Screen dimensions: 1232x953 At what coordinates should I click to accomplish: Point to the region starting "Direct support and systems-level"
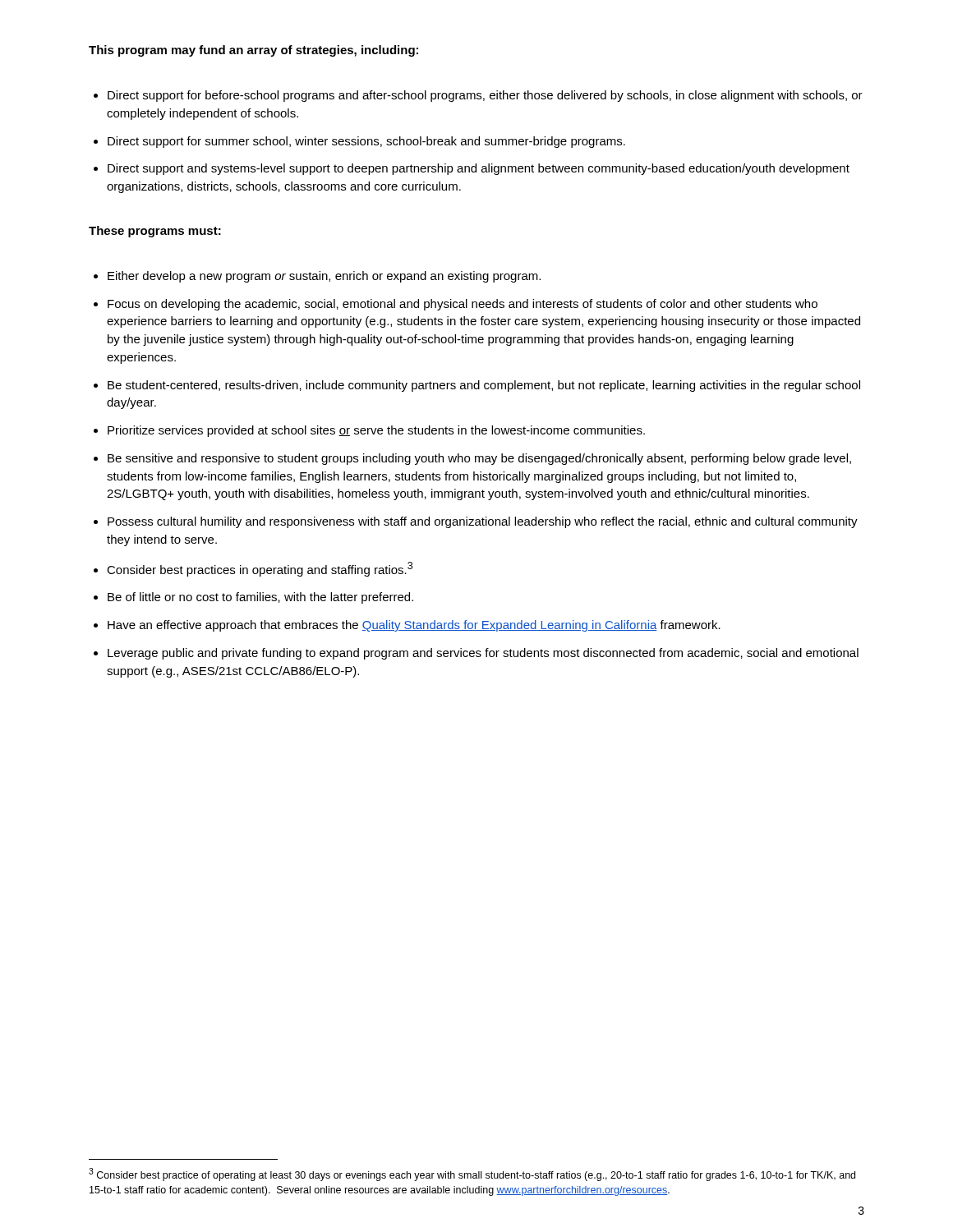click(x=486, y=177)
